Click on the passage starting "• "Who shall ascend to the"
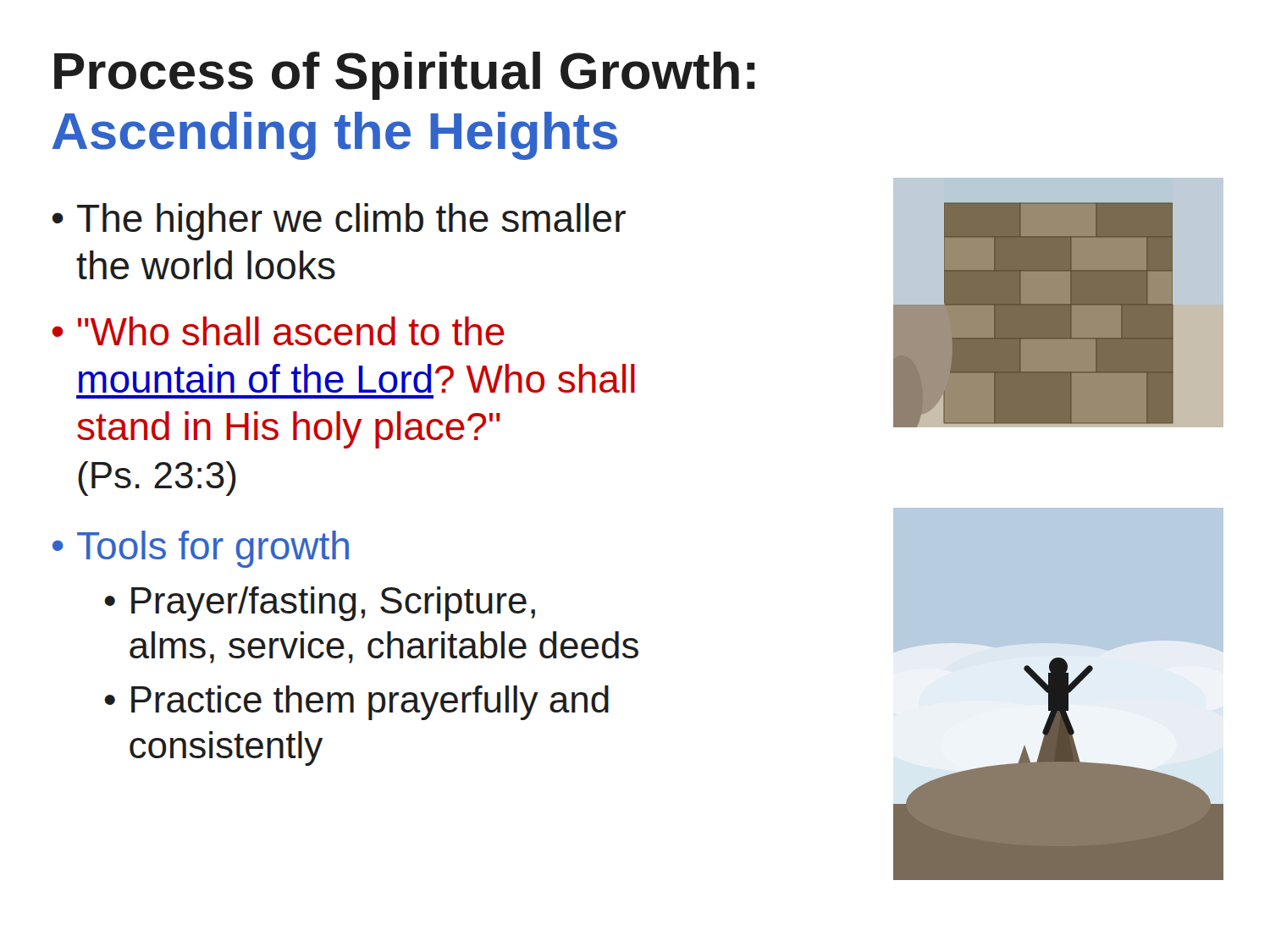 coord(344,403)
